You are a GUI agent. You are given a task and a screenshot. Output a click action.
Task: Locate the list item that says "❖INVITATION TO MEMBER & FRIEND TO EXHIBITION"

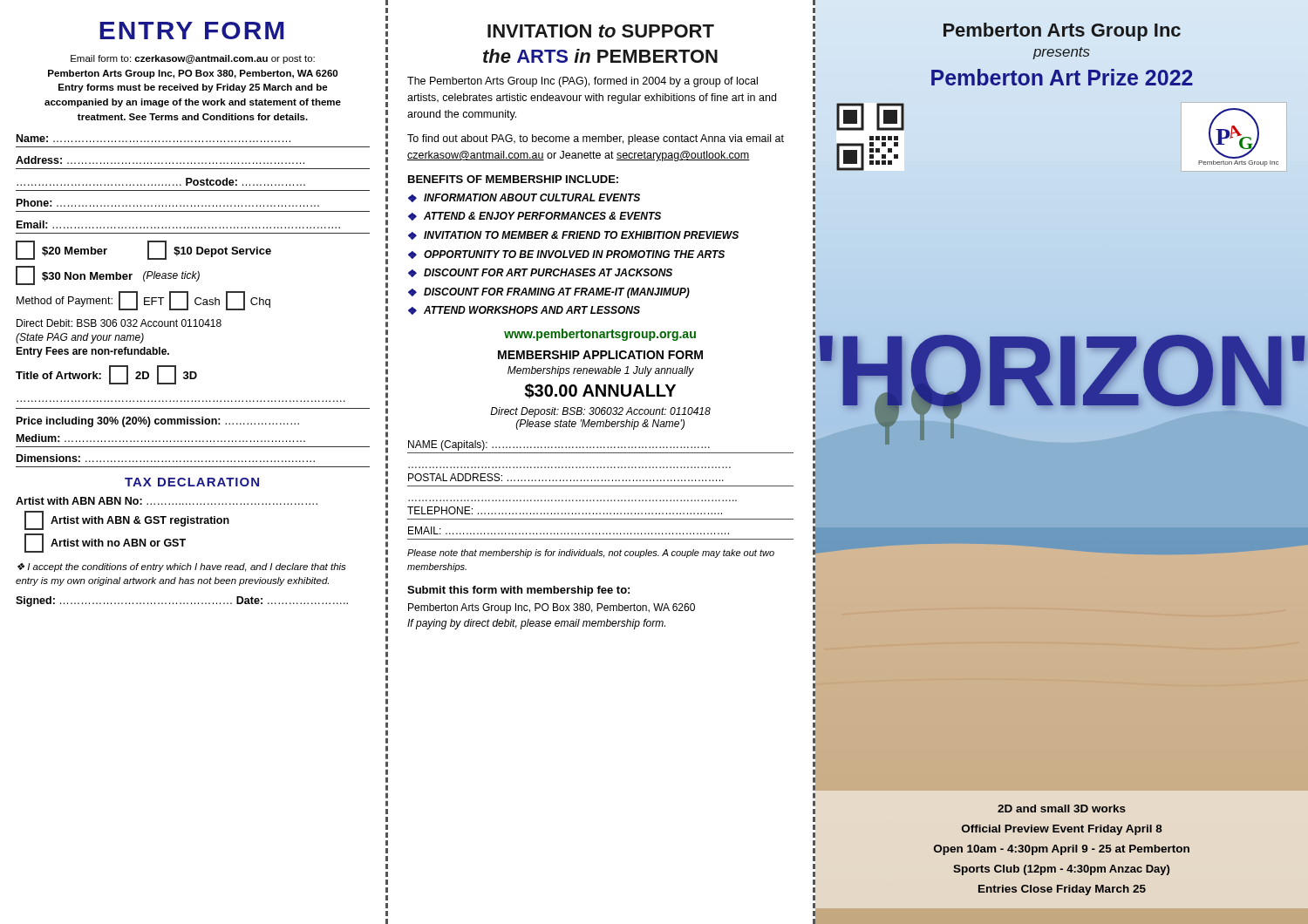click(573, 236)
